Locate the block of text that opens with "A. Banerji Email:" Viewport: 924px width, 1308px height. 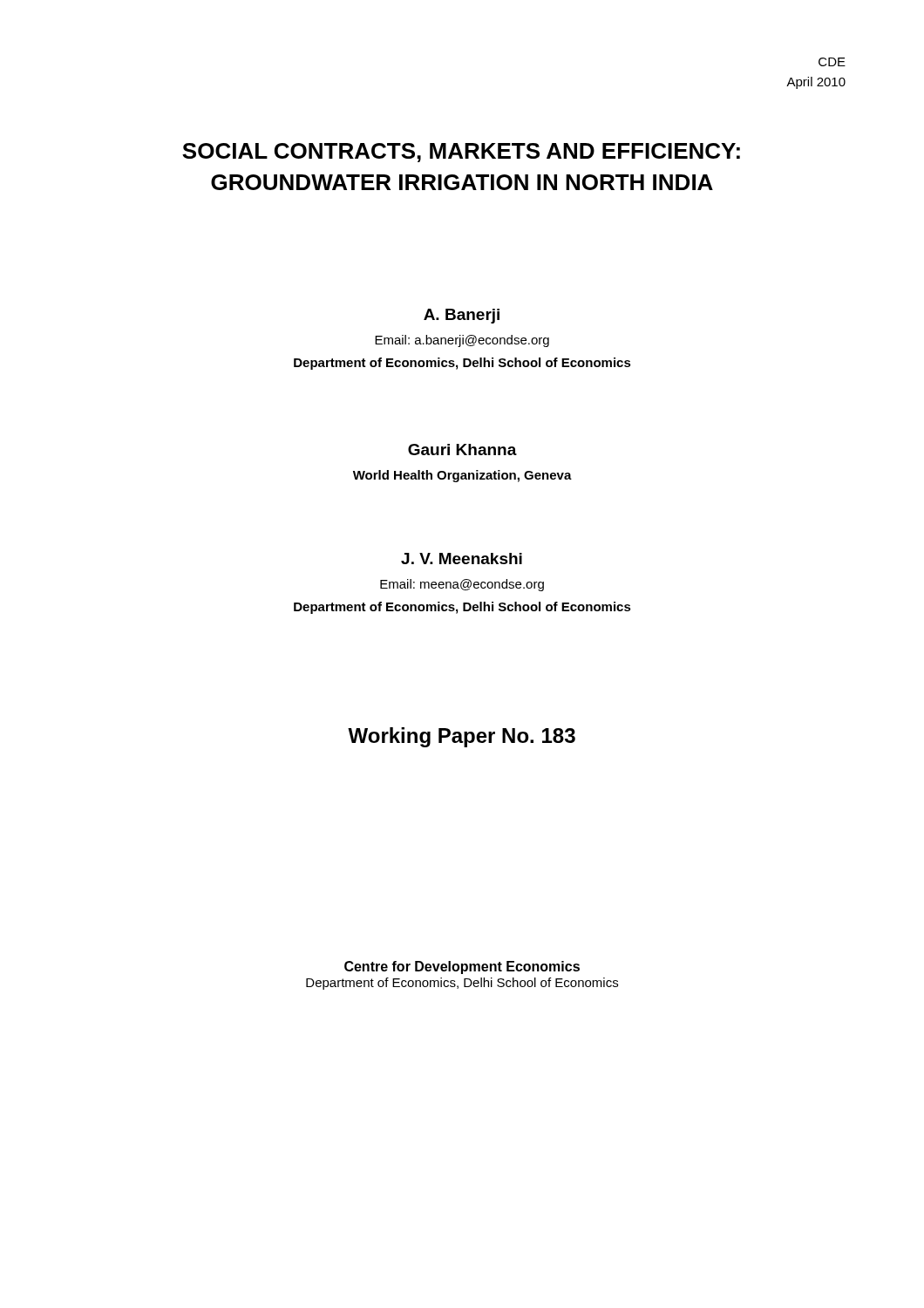[x=462, y=337]
